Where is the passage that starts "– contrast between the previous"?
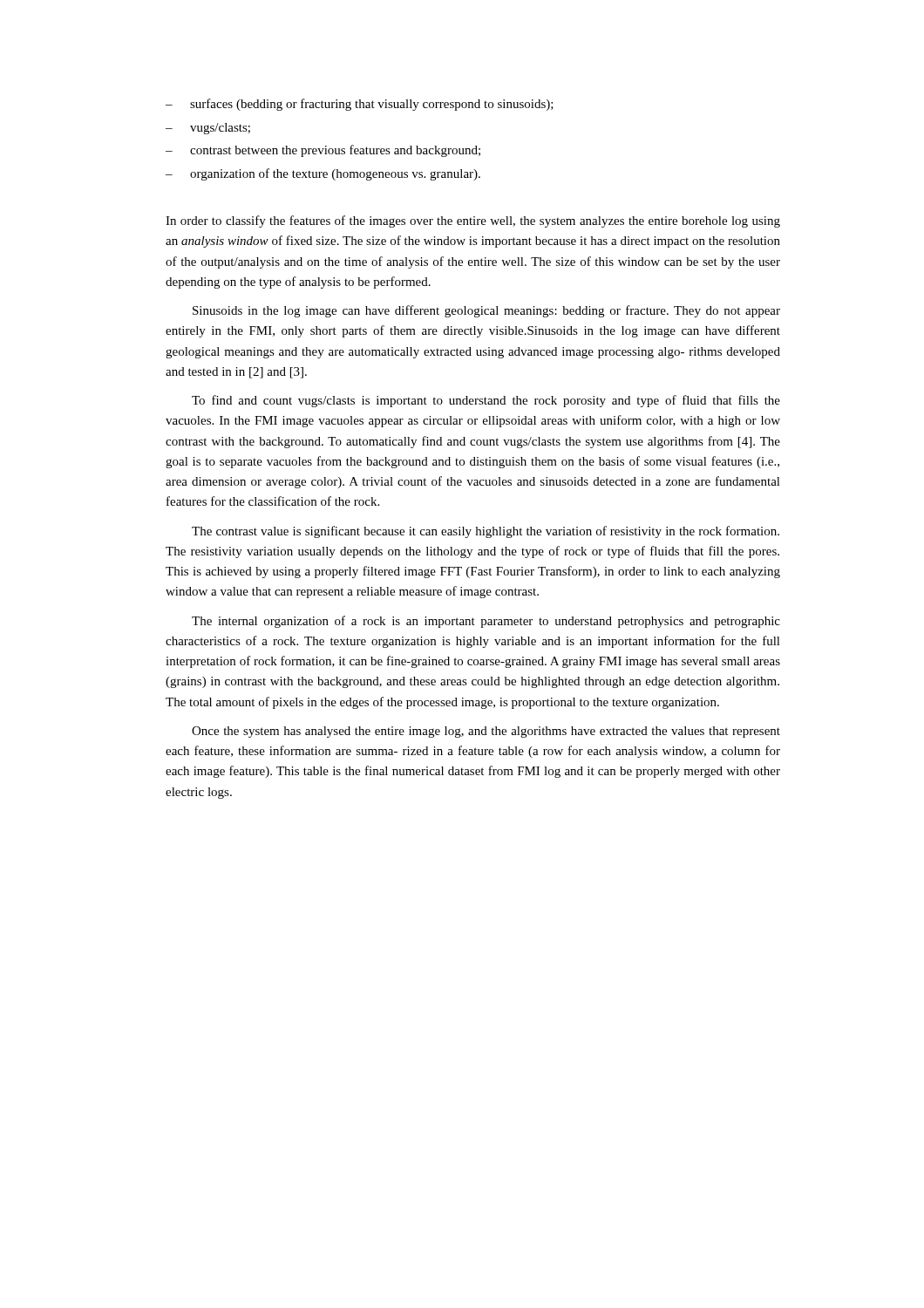This screenshot has height=1308, width=924. tap(323, 150)
